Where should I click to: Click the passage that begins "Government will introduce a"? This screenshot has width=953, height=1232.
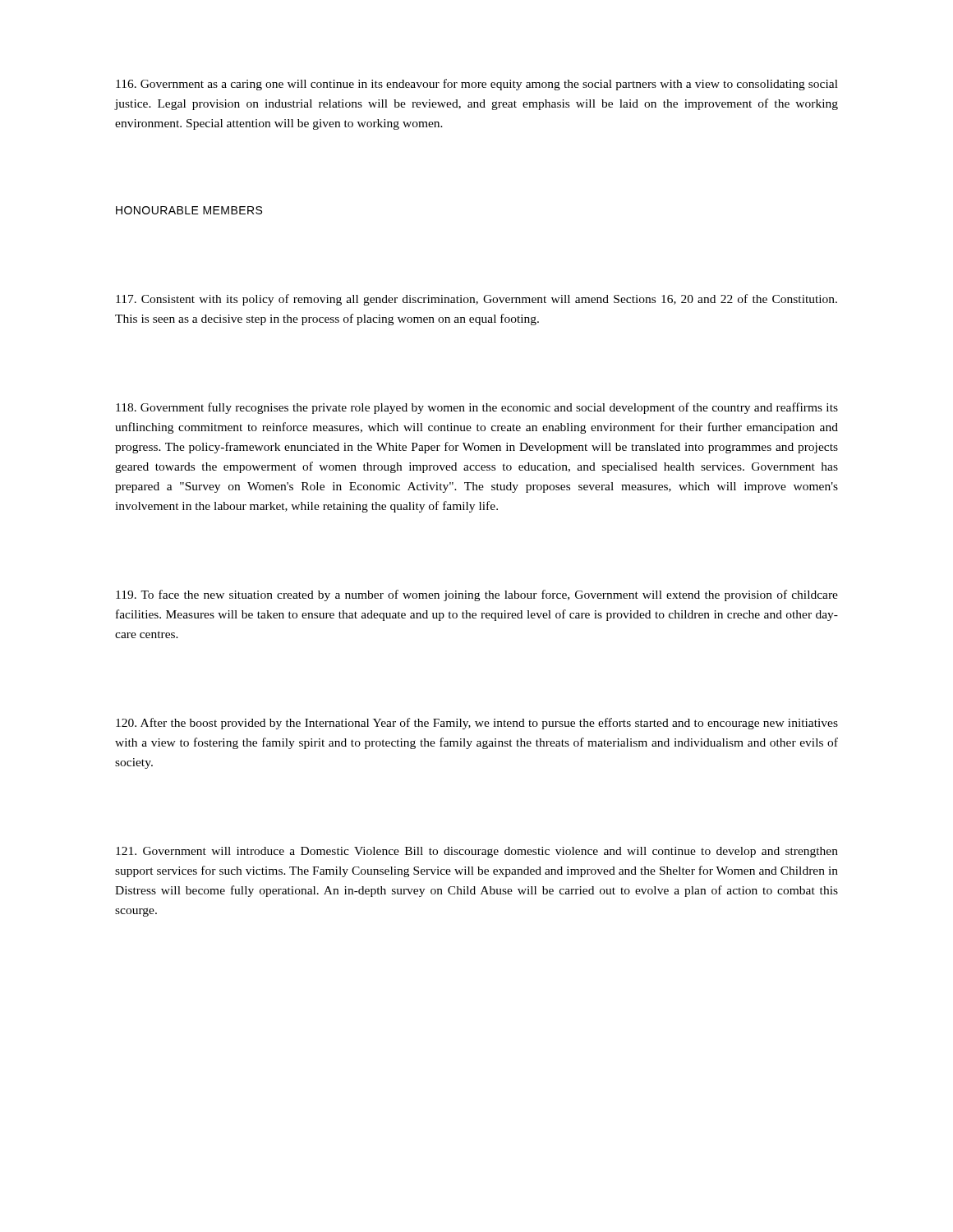pos(476,880)
